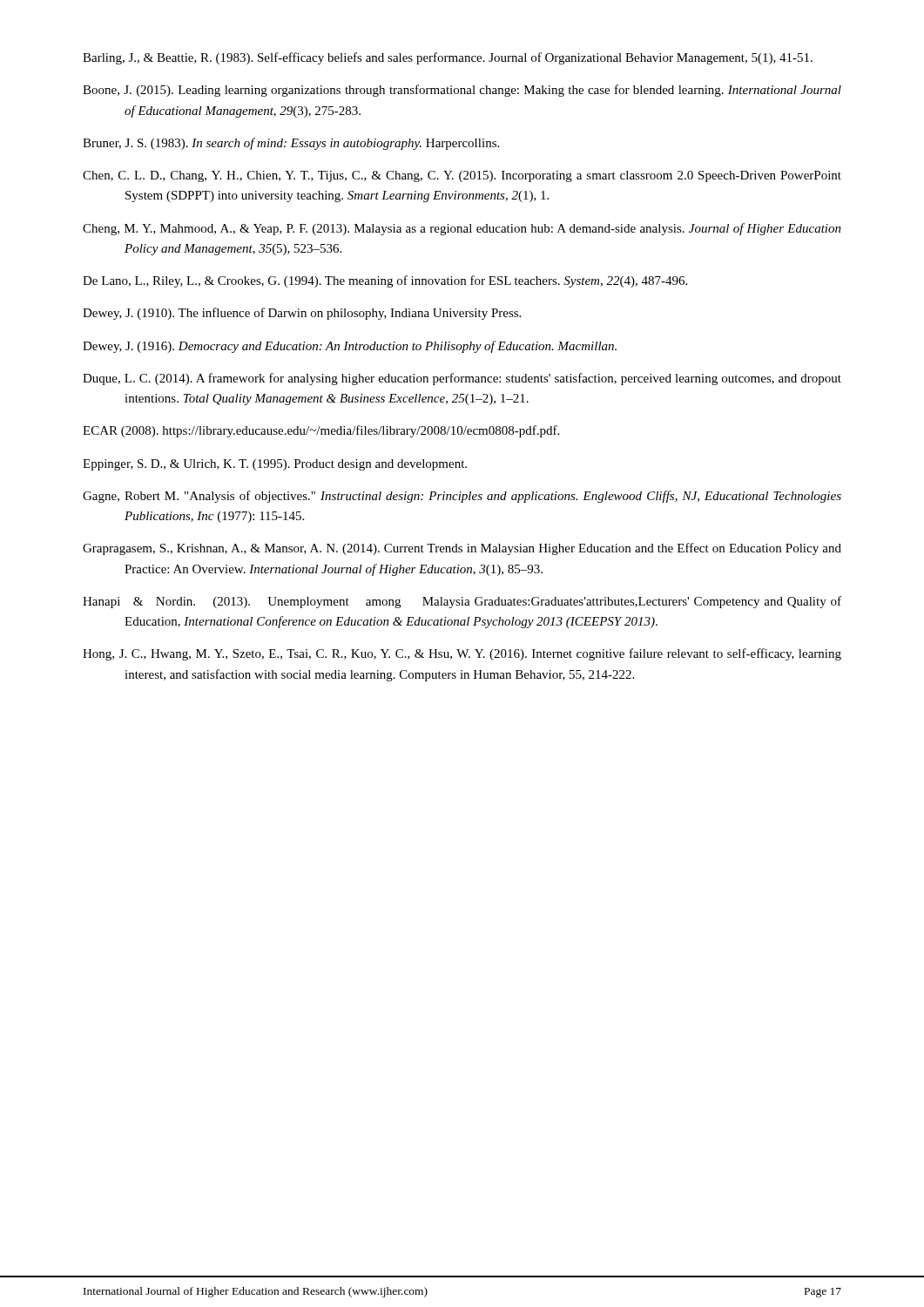Find the text block starting "Gagne, Robert M. "Analysis of objectives.""
The height and width of the screenshot is (1307, 924).
(462, 506)
